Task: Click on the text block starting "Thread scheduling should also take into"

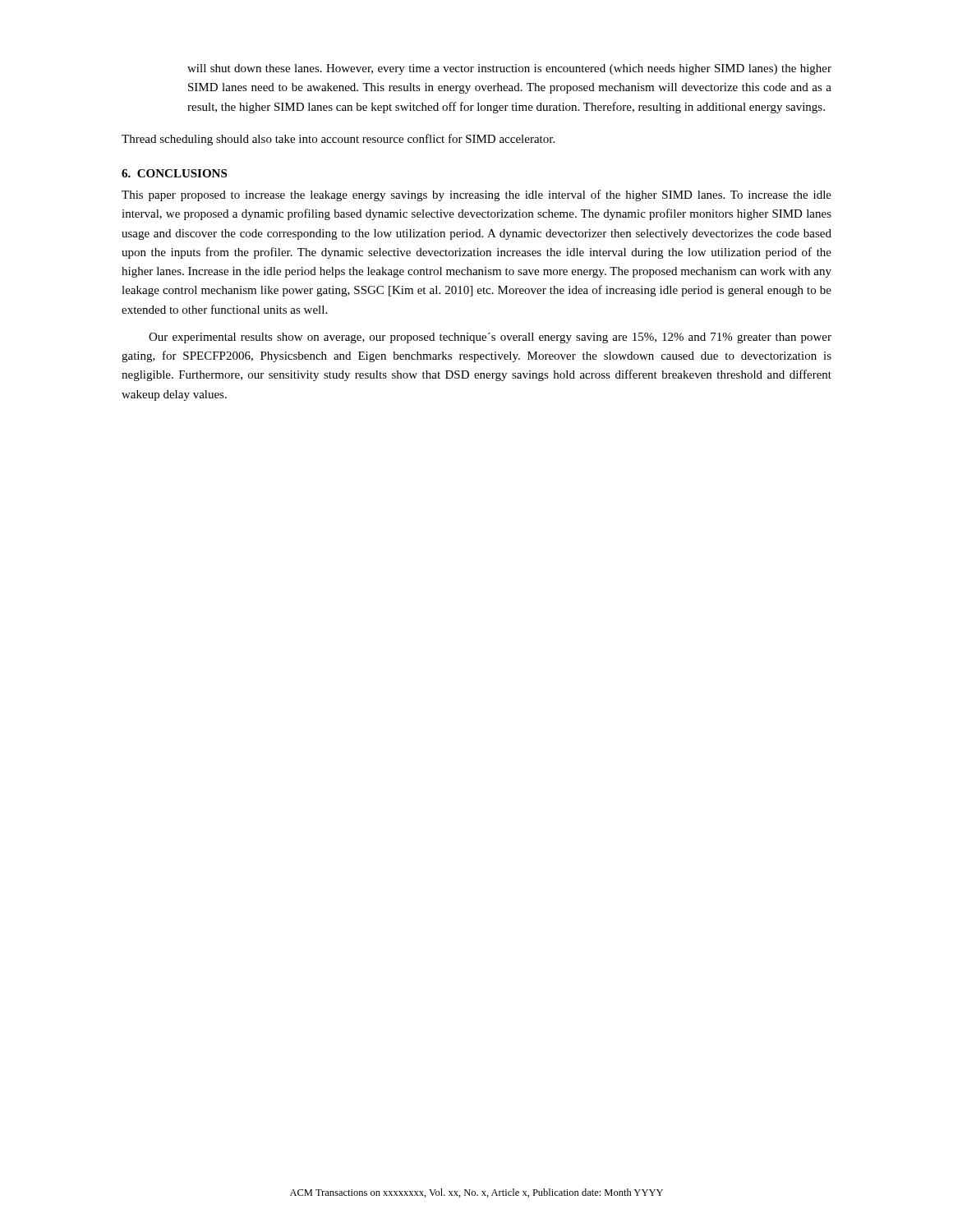Action: tap(339, 139)
